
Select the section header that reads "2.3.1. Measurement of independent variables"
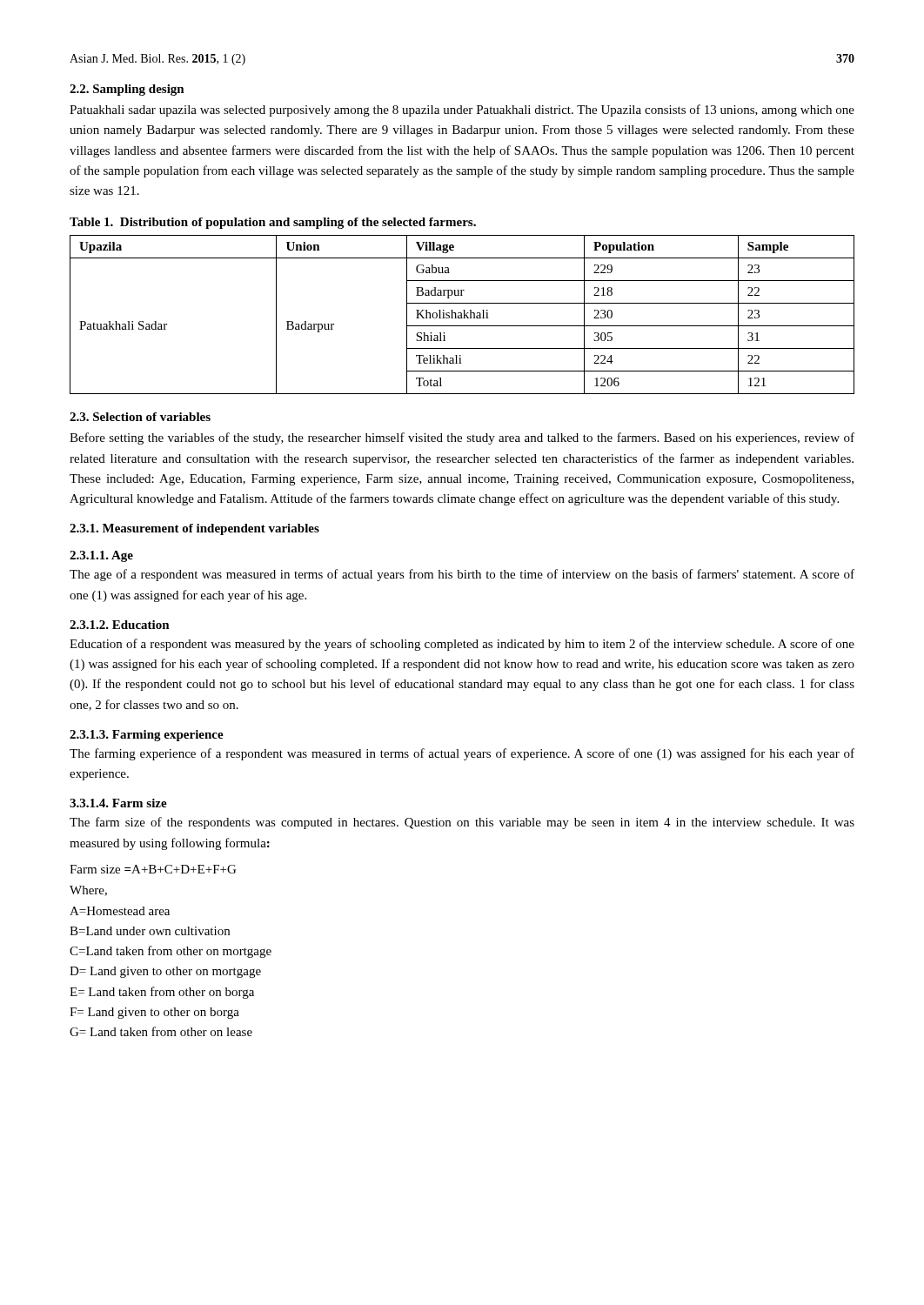pyautogui.click(x=194, y=528)
